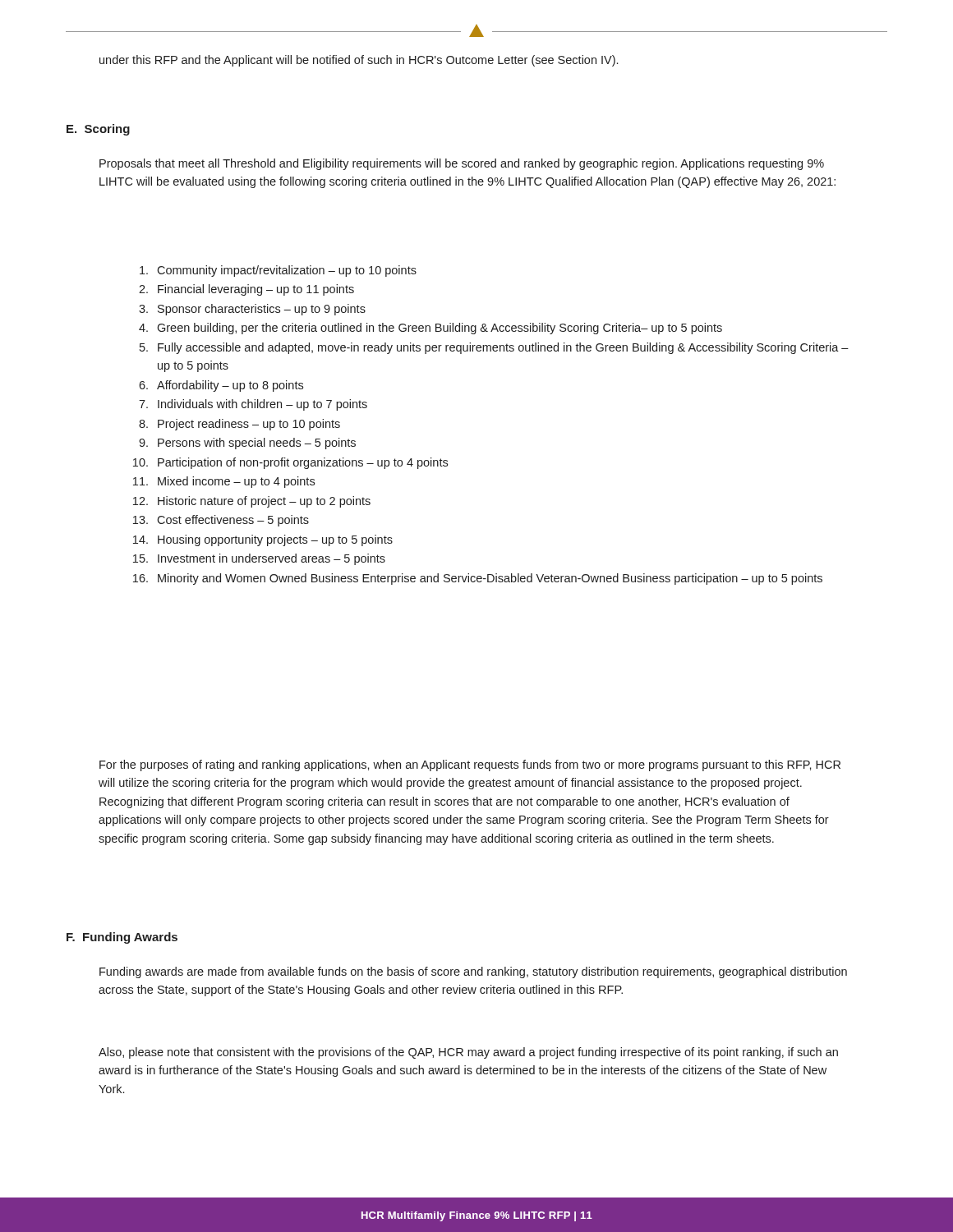Find the region starting "15. Investment in underserved"
Image resolution: width=953 pixels, height=1232 pixels.
point(256,559)
